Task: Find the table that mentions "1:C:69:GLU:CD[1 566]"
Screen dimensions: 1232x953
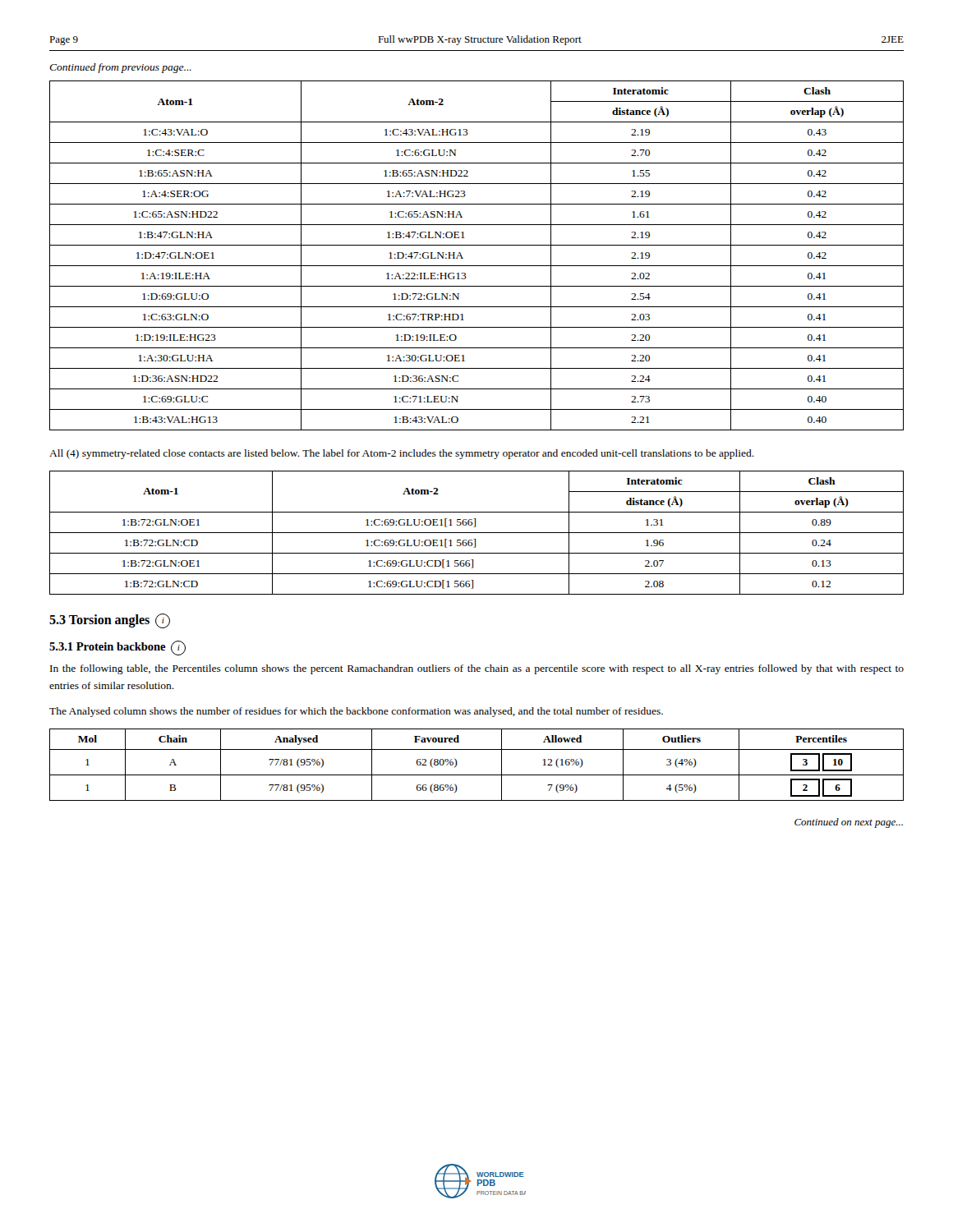Action: point(476,533)
